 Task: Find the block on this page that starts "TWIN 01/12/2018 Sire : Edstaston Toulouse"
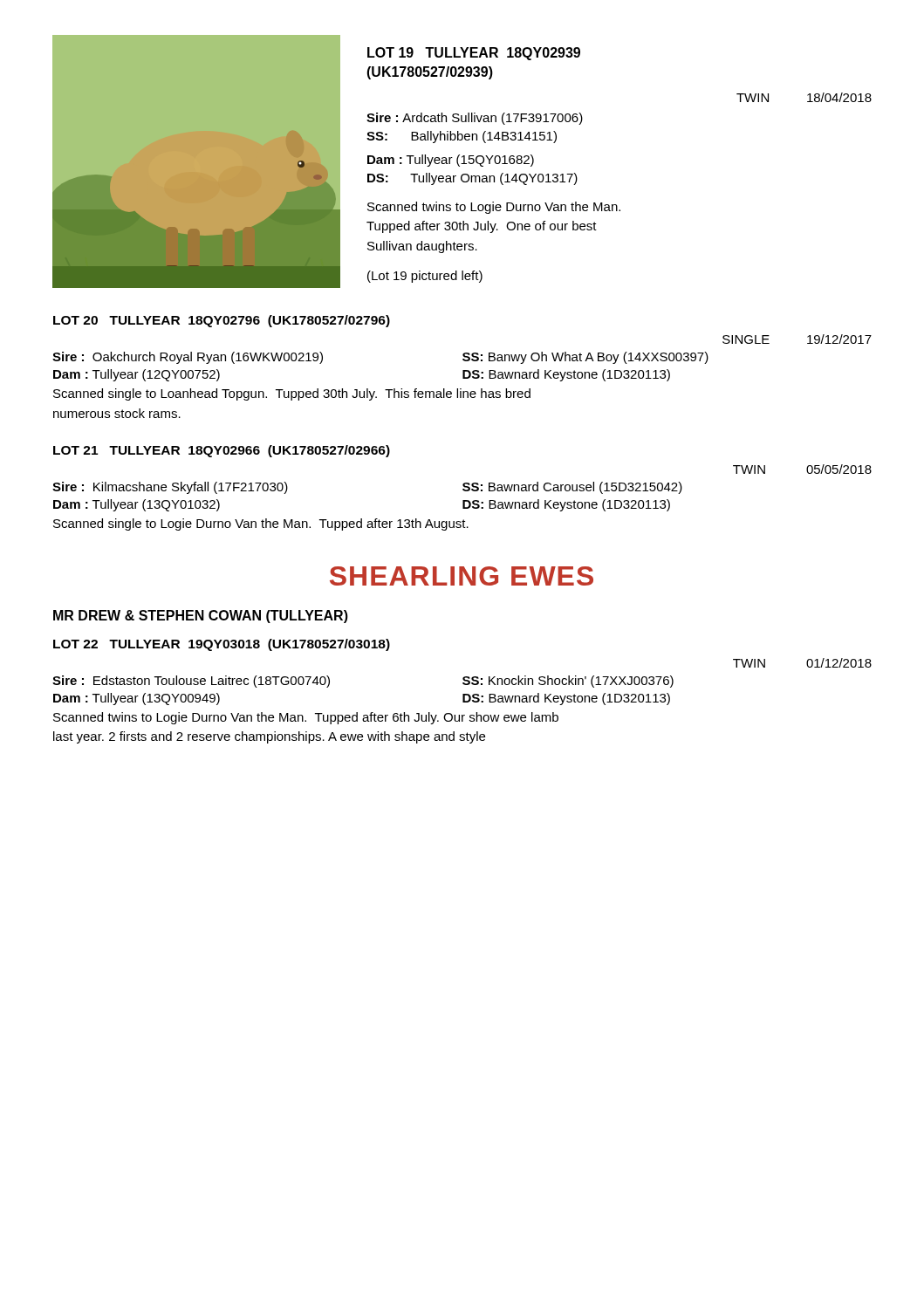[462, 701]
